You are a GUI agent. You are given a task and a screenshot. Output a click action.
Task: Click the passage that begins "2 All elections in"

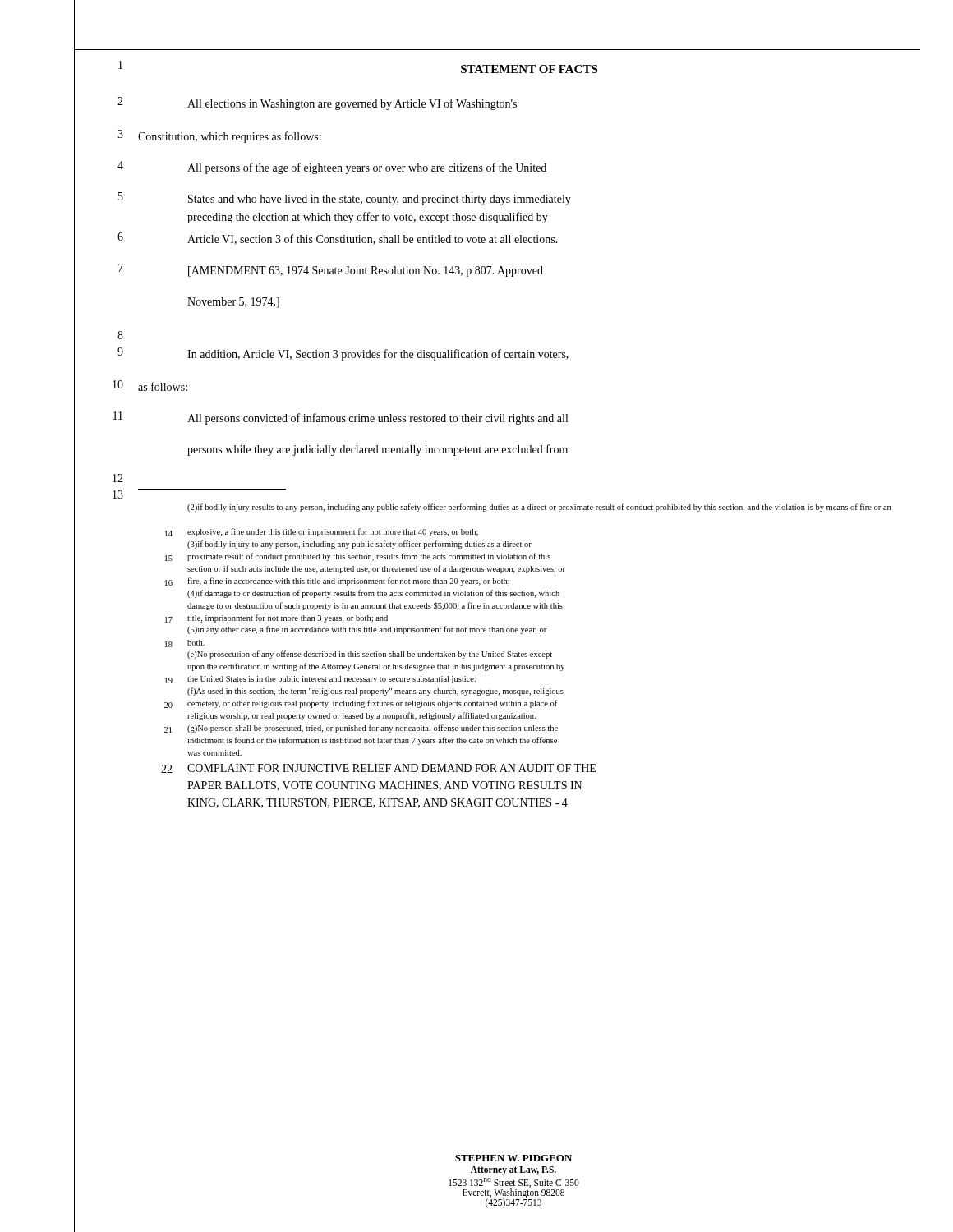coord(497,103)
